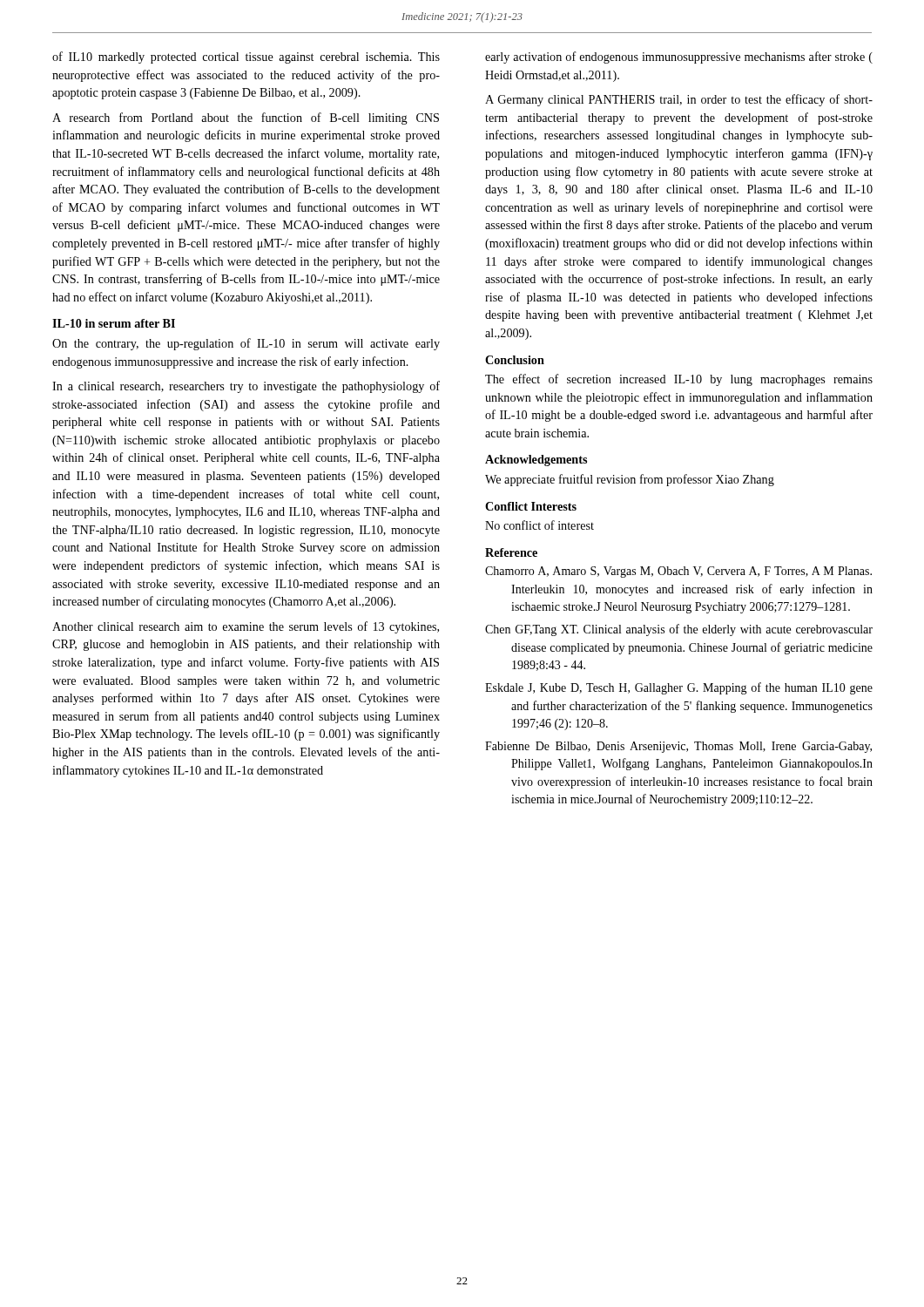Locate the block of text that opens with "Chamorro A, Amaro S, Vargas M, Obach"
Viewport: 924px width, 1307px height.
[x=679, y=590]
